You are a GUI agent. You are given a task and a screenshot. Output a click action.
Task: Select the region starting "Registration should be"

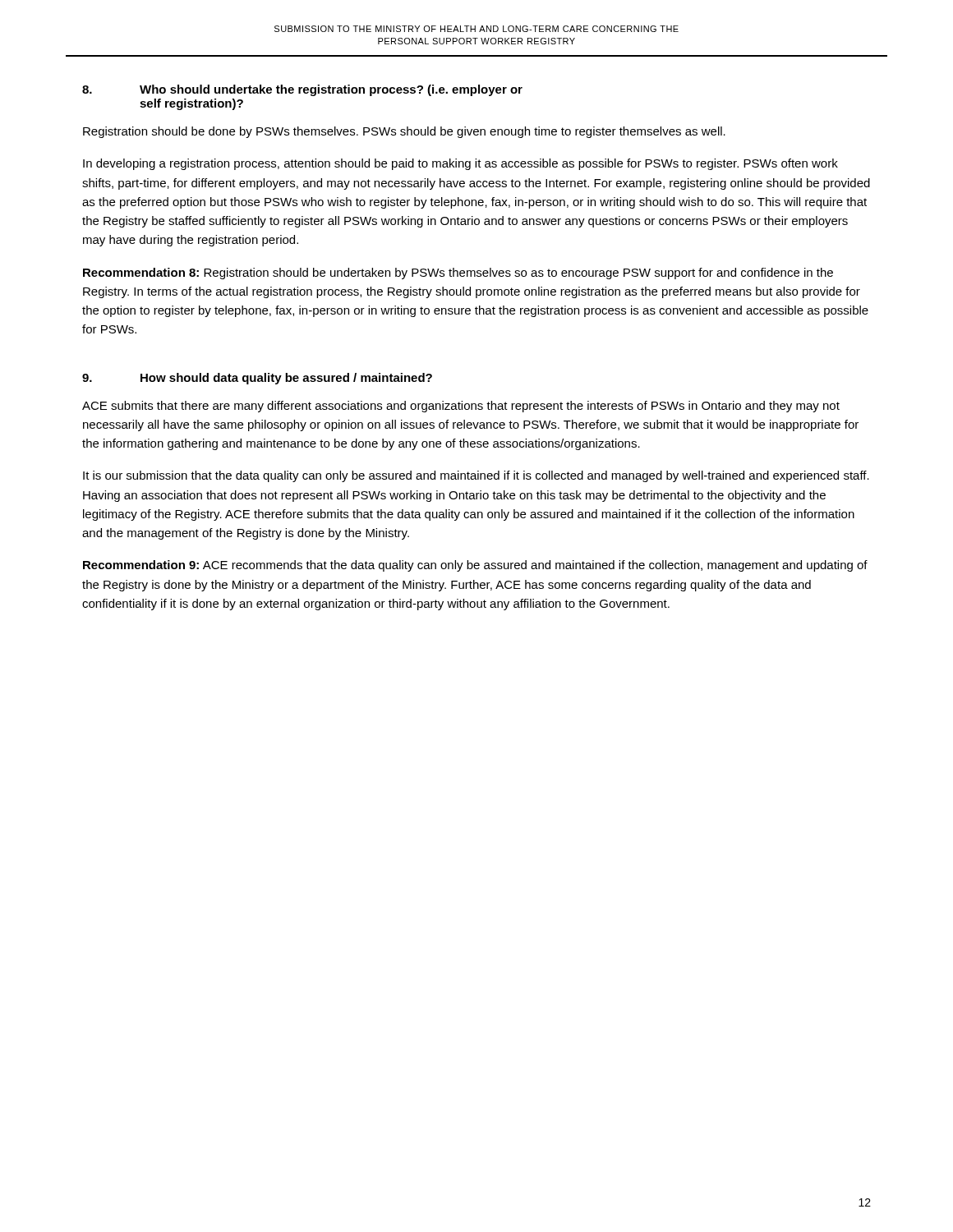tap(404, 131)
